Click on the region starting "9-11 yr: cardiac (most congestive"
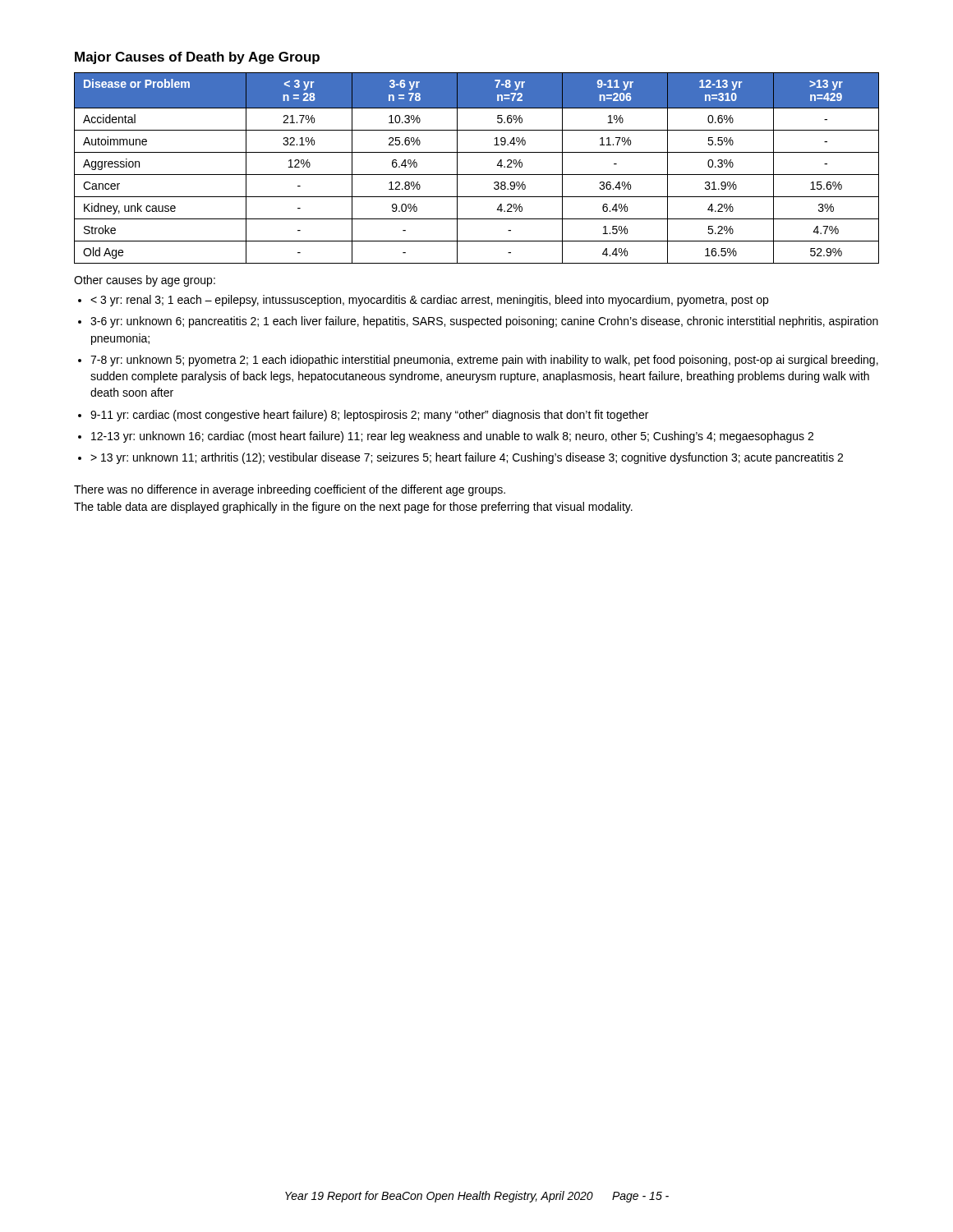 click(x=485, y=415)
